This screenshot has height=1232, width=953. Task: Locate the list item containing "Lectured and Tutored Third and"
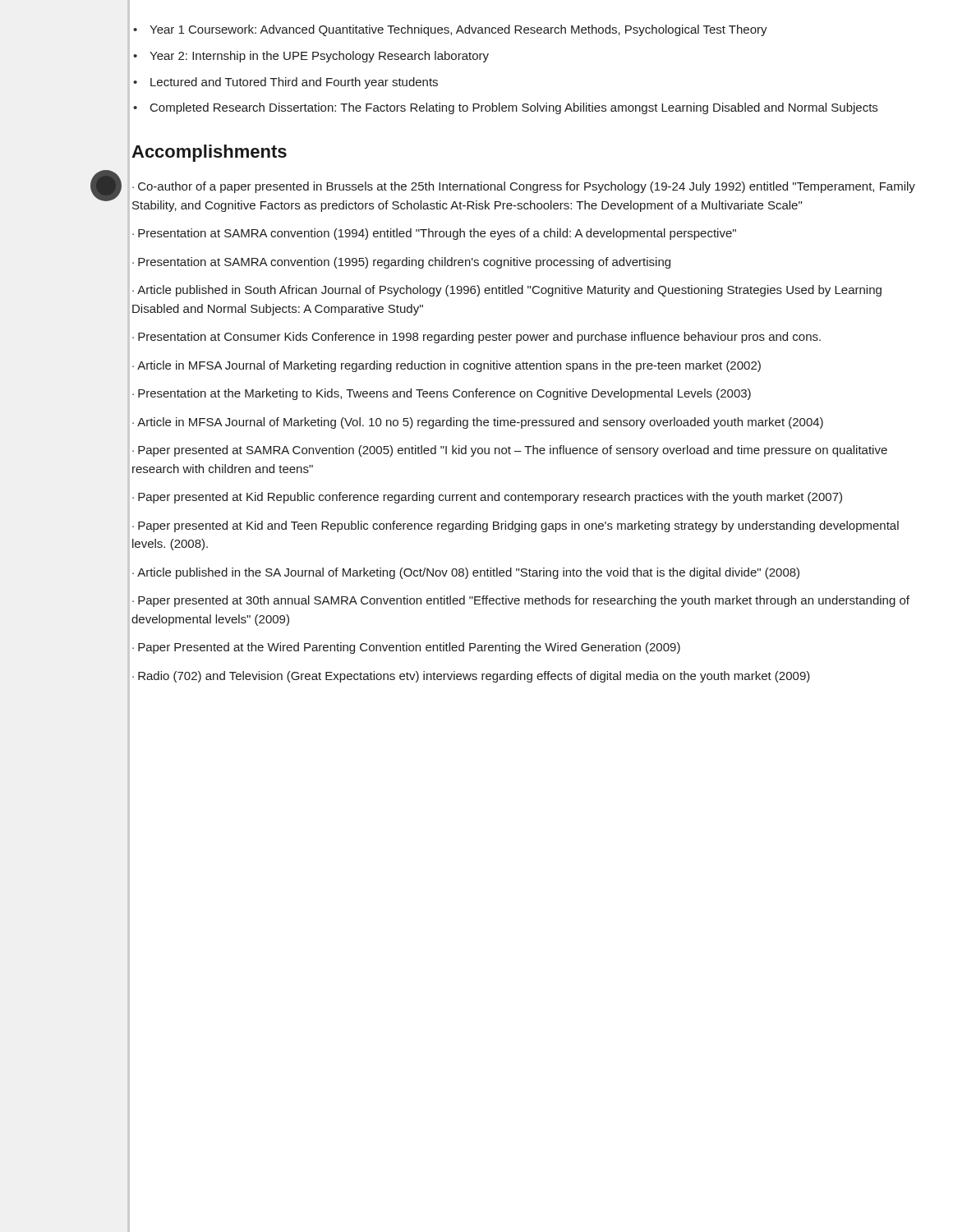point(294,81)
